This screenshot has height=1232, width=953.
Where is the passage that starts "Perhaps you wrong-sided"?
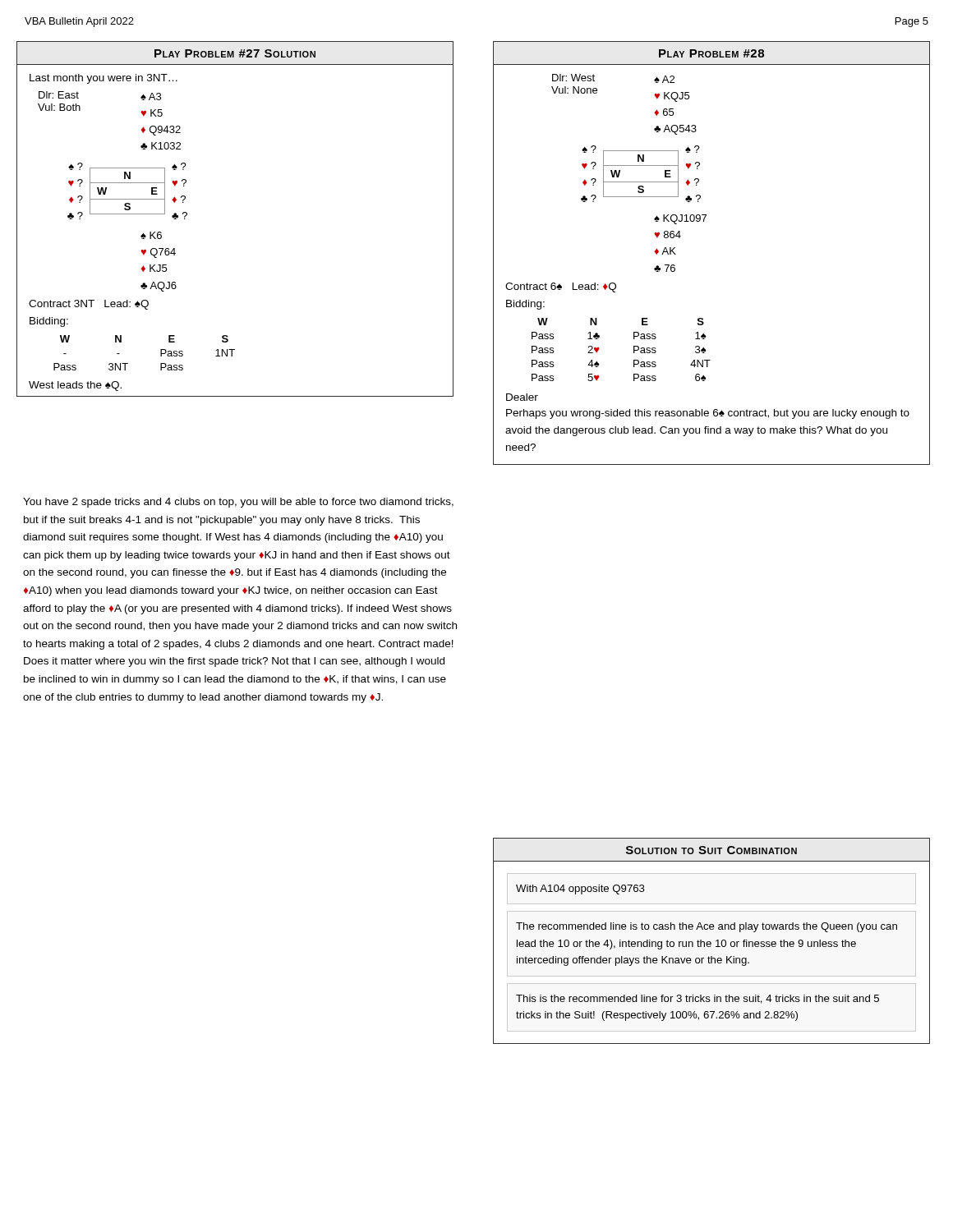(x=707, y=430)
